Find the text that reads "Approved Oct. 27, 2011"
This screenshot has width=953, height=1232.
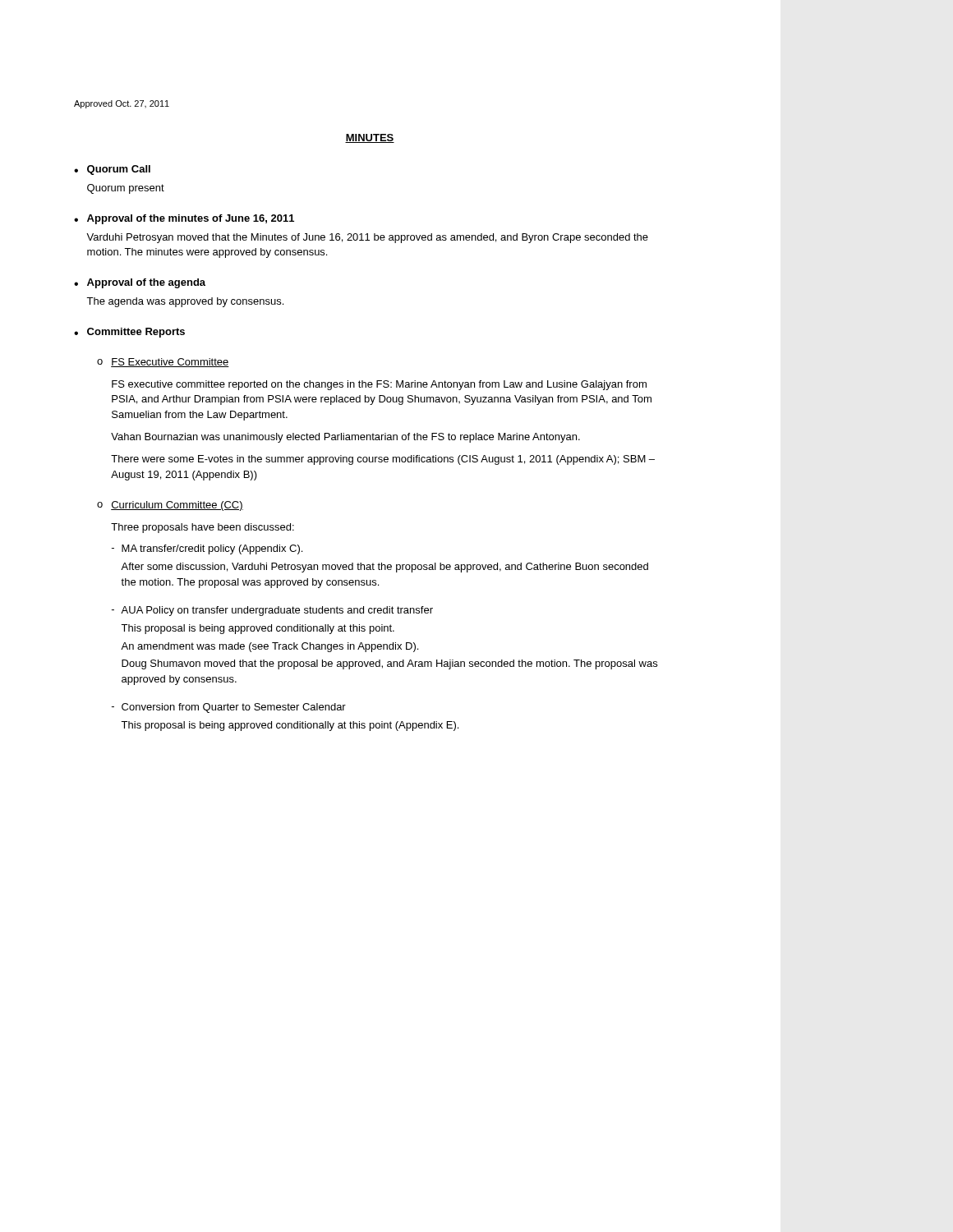pyautogui.click(x=122, y=103)
